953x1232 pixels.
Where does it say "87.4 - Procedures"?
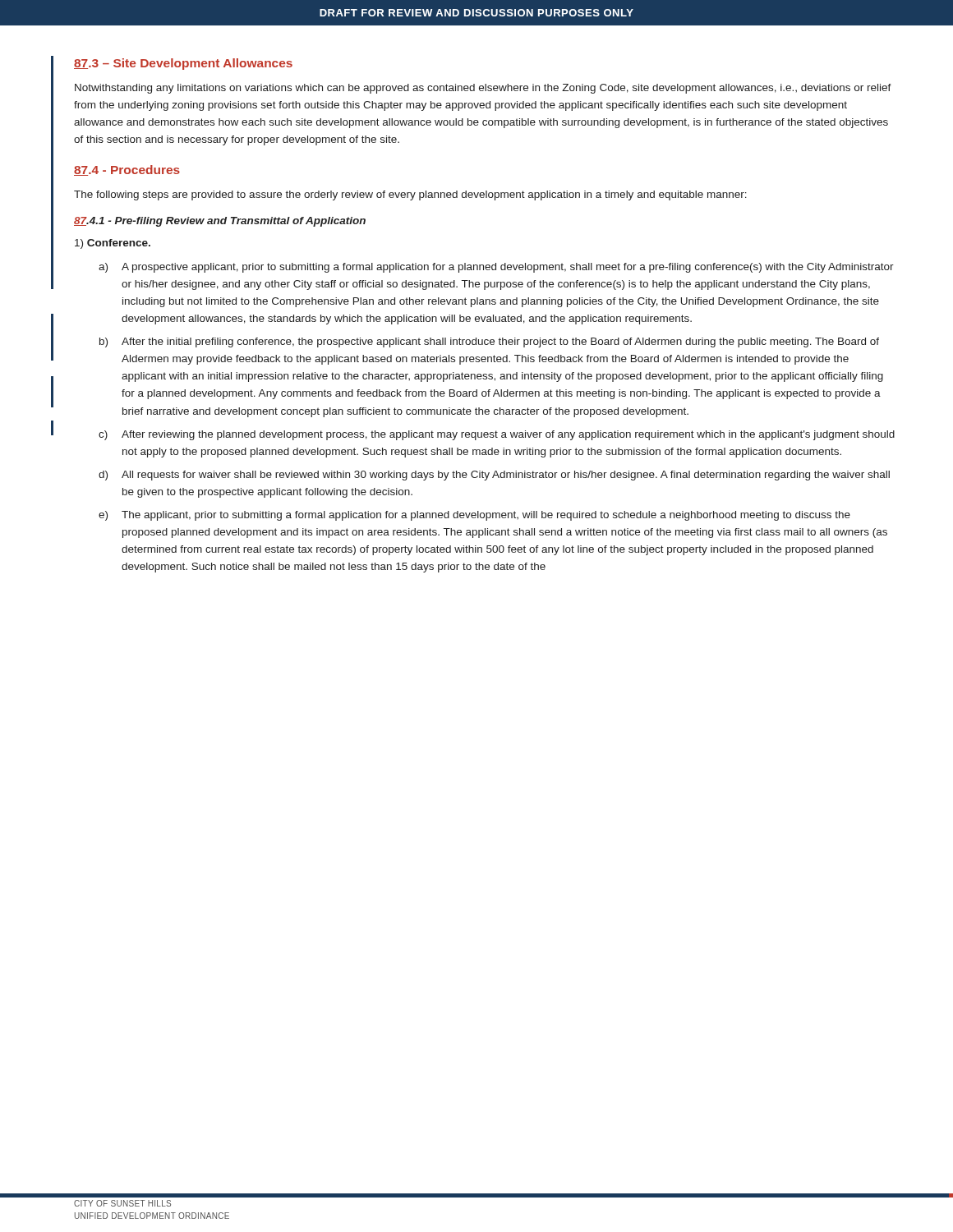tap(127, 170)
